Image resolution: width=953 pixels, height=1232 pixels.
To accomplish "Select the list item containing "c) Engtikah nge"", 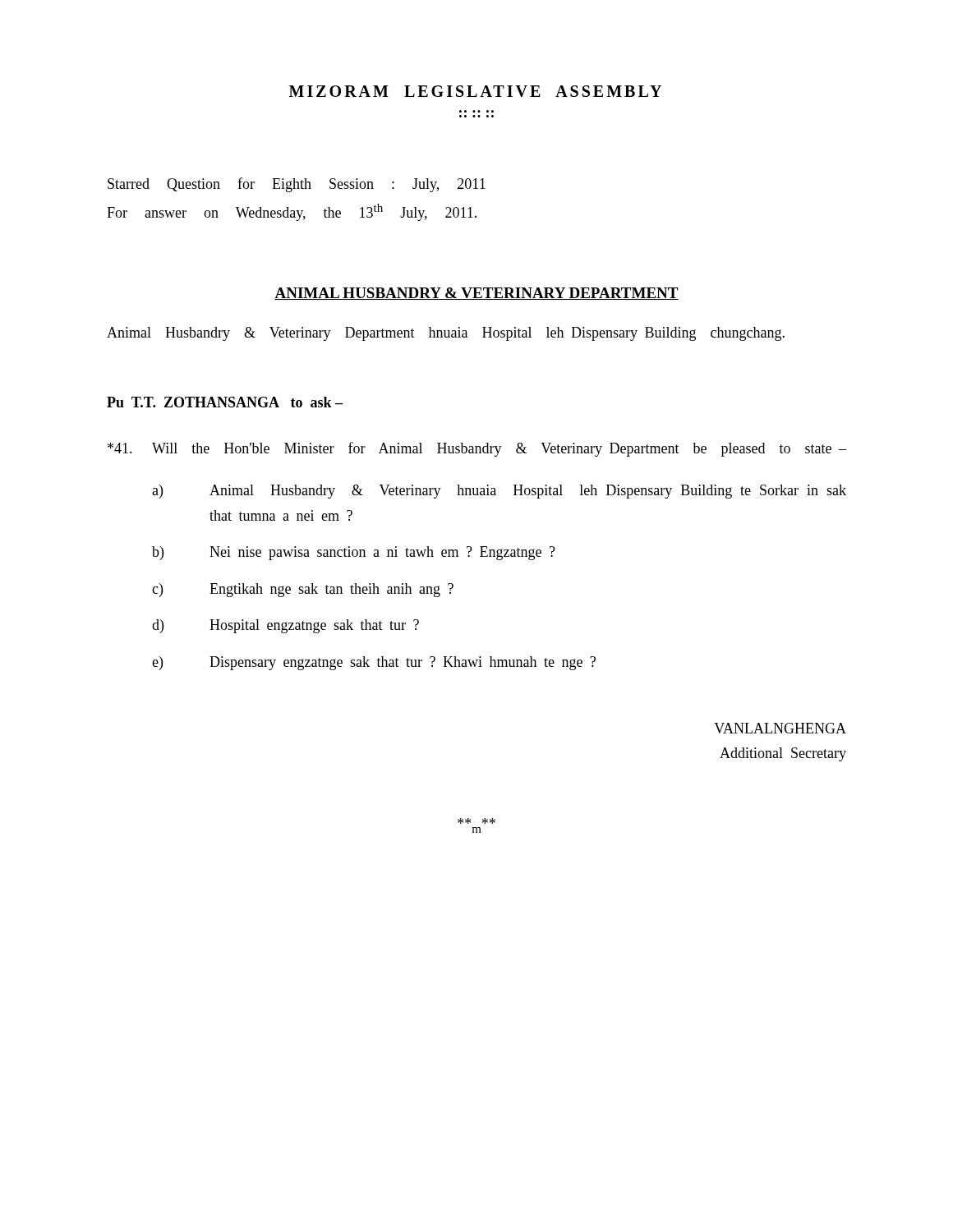I will point(303,590).
